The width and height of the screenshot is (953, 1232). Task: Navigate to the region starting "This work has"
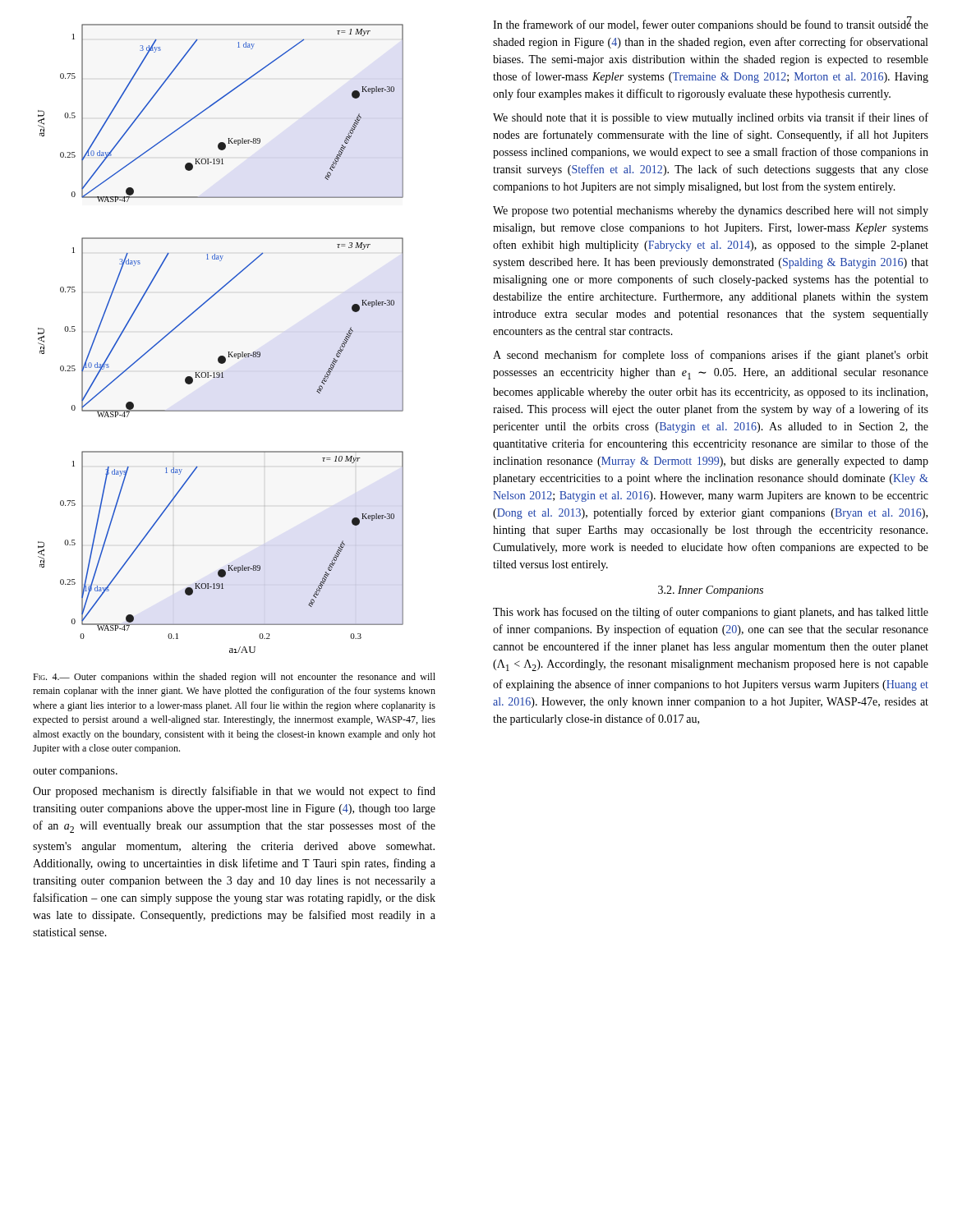point(711,666)
